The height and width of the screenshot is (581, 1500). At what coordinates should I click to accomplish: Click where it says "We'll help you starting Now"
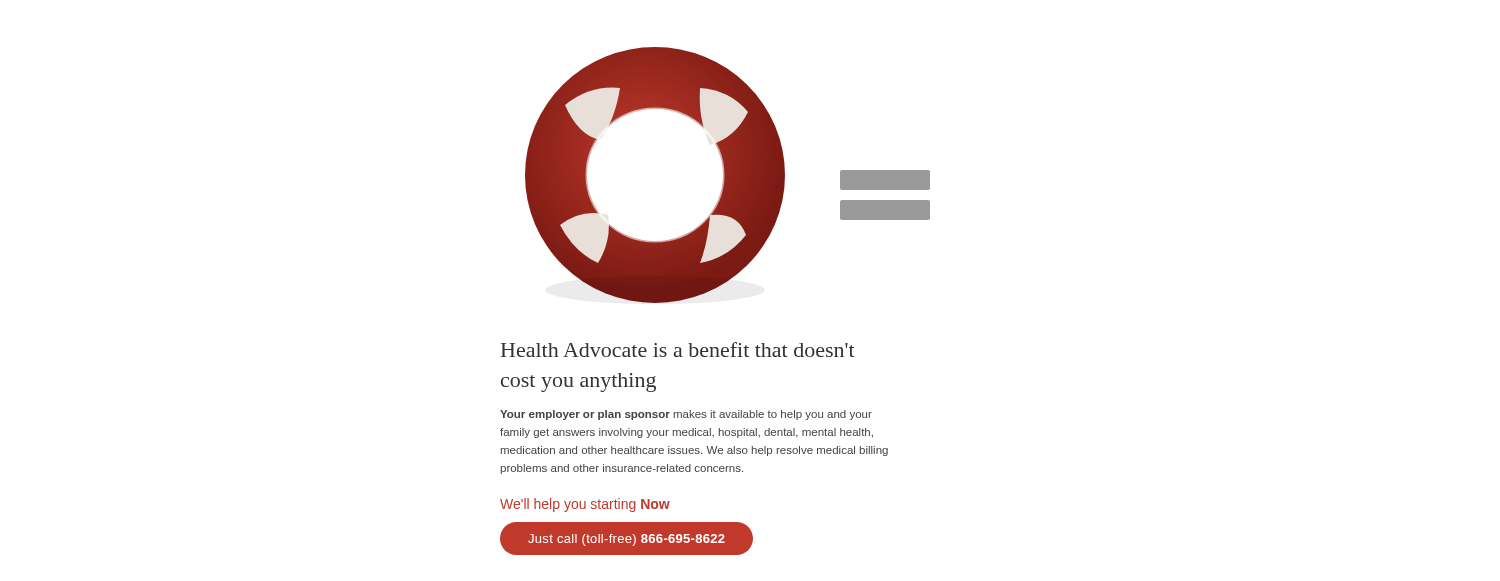coord(585,504)
